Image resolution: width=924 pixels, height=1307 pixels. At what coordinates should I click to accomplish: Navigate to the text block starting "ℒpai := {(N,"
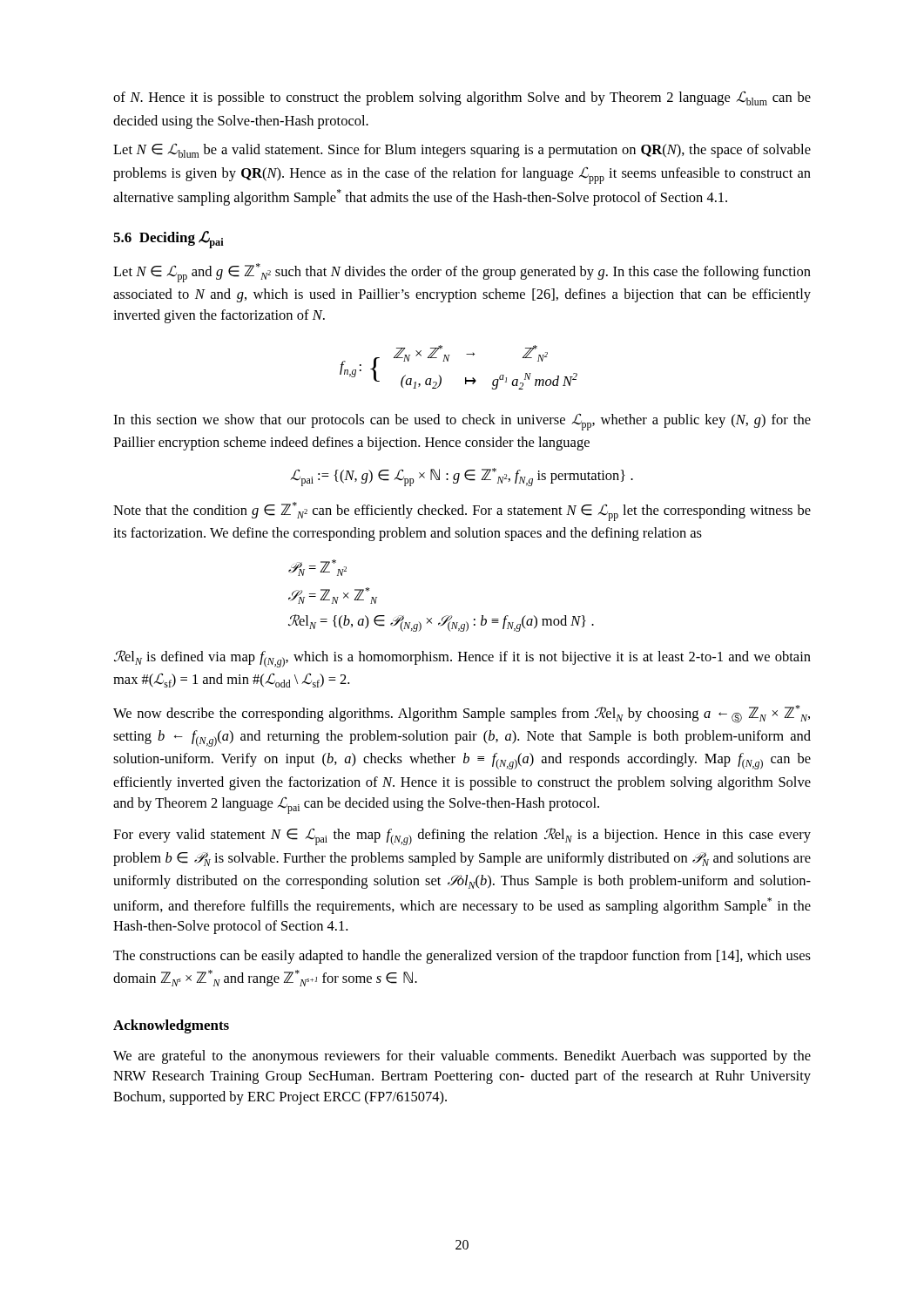pyautogui.click(x=462, y=476)
